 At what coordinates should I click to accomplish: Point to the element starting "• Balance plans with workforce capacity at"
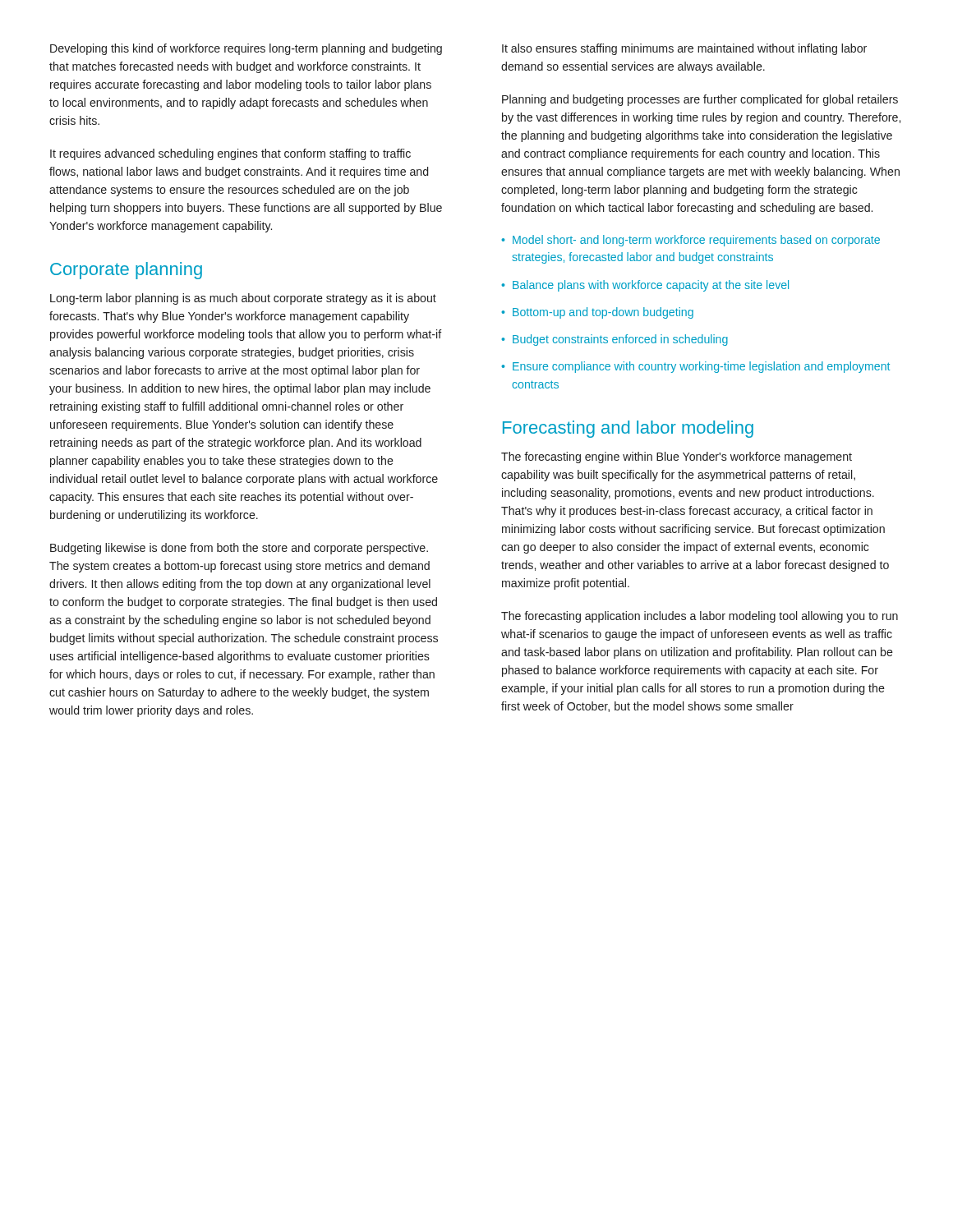pos(645,285)
